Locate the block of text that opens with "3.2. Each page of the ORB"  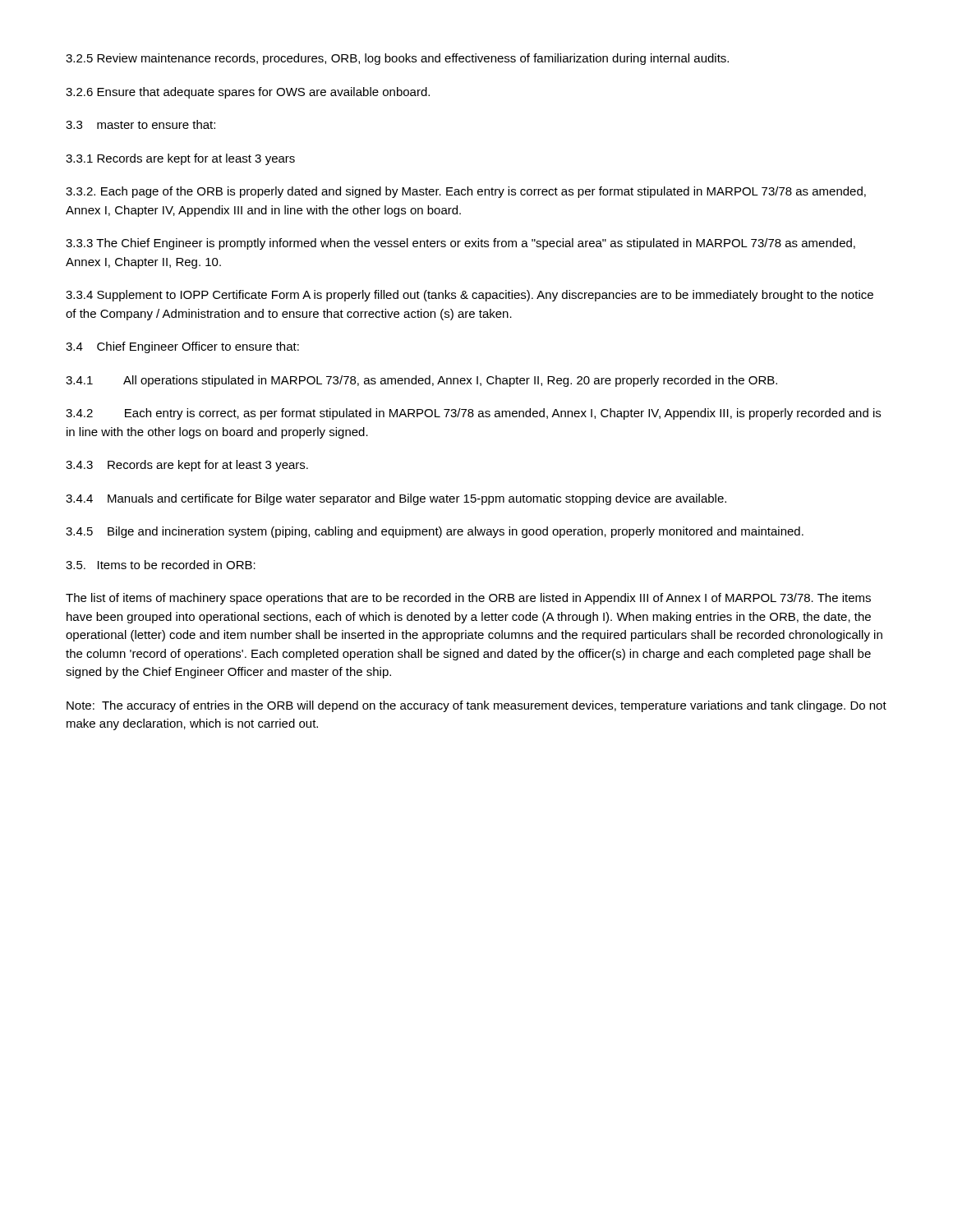tap(466, 200)
